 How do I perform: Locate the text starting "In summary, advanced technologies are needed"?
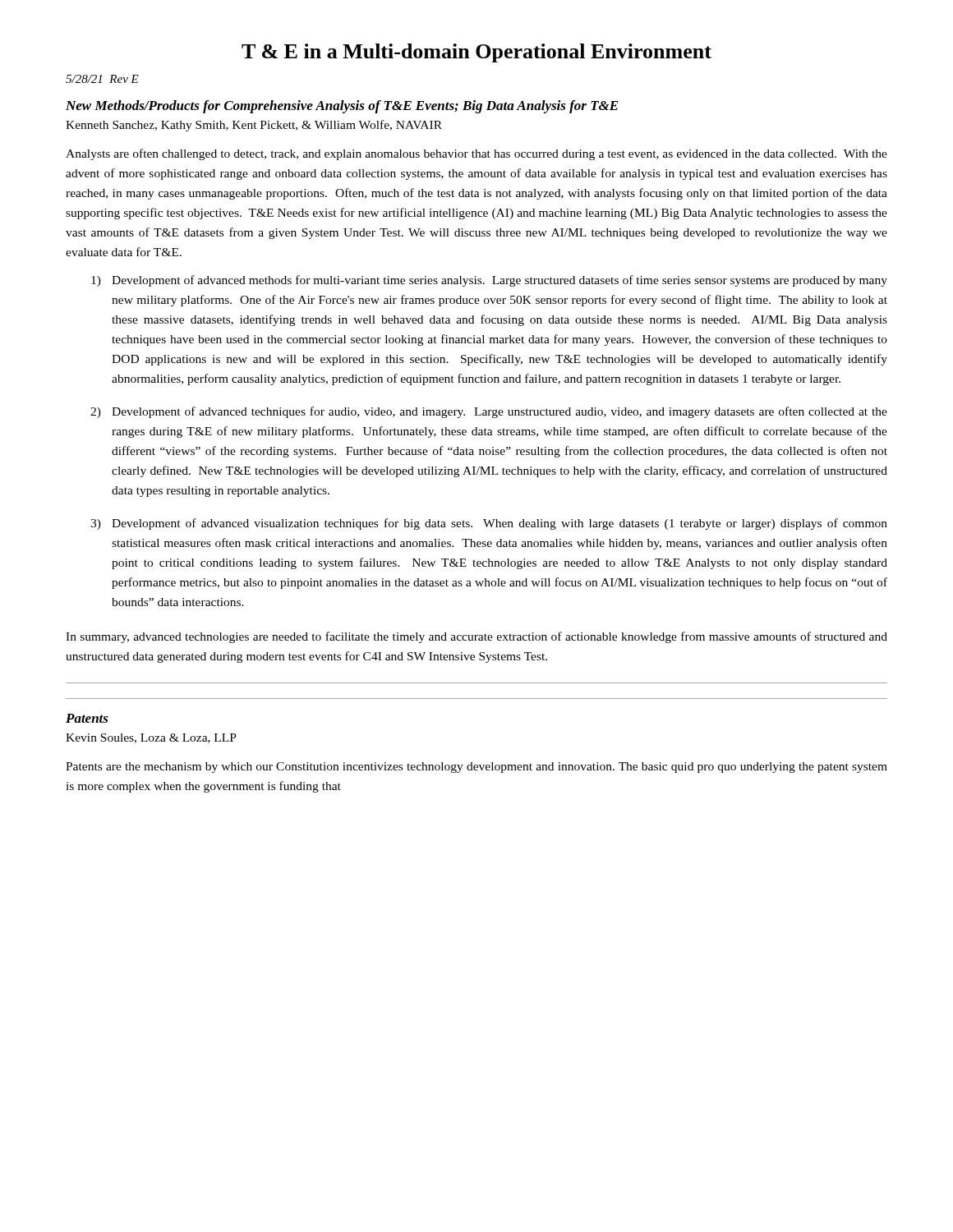476,646
